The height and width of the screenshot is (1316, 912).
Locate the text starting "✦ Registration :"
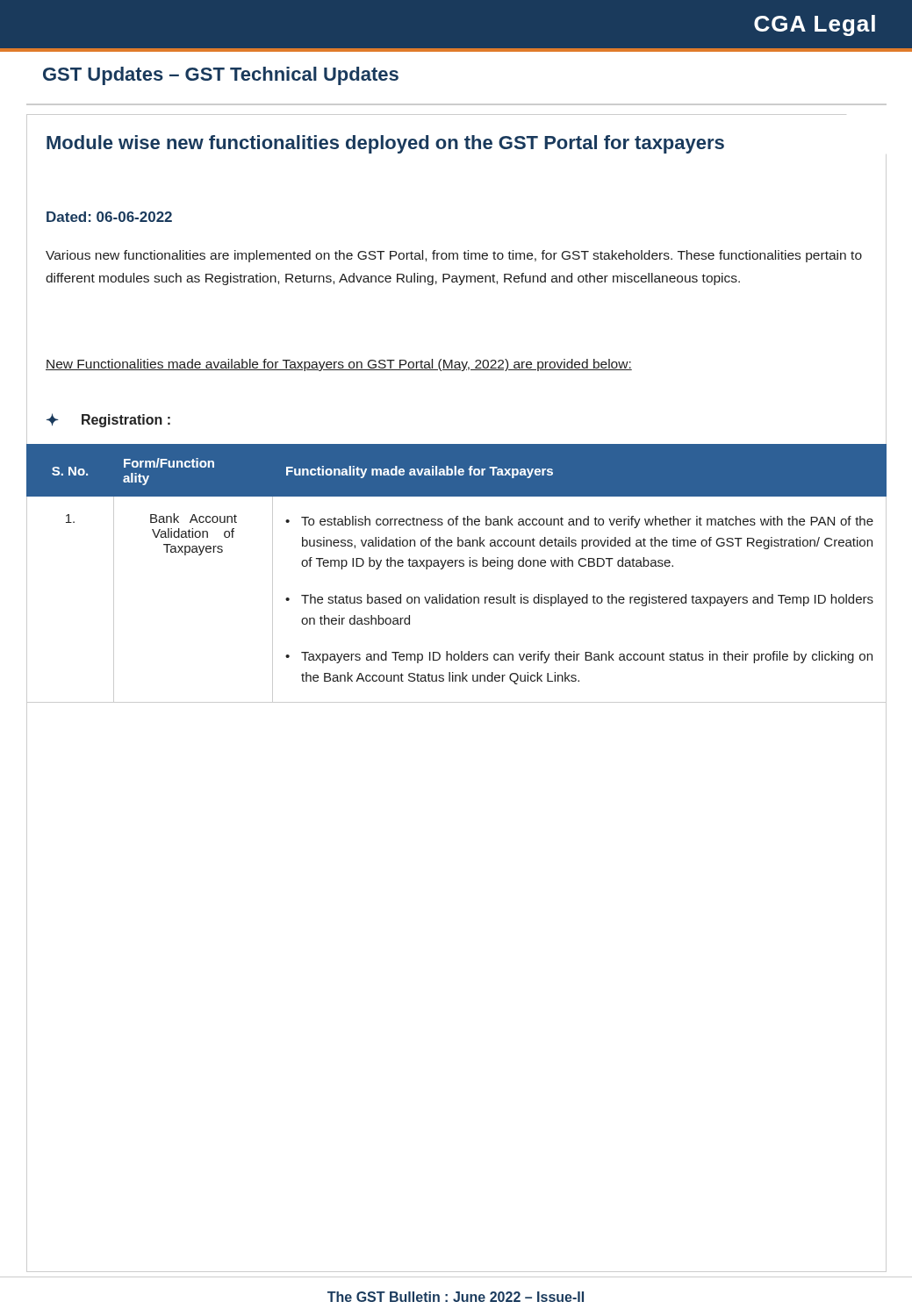pyautogui.click(x=108, y=420)
